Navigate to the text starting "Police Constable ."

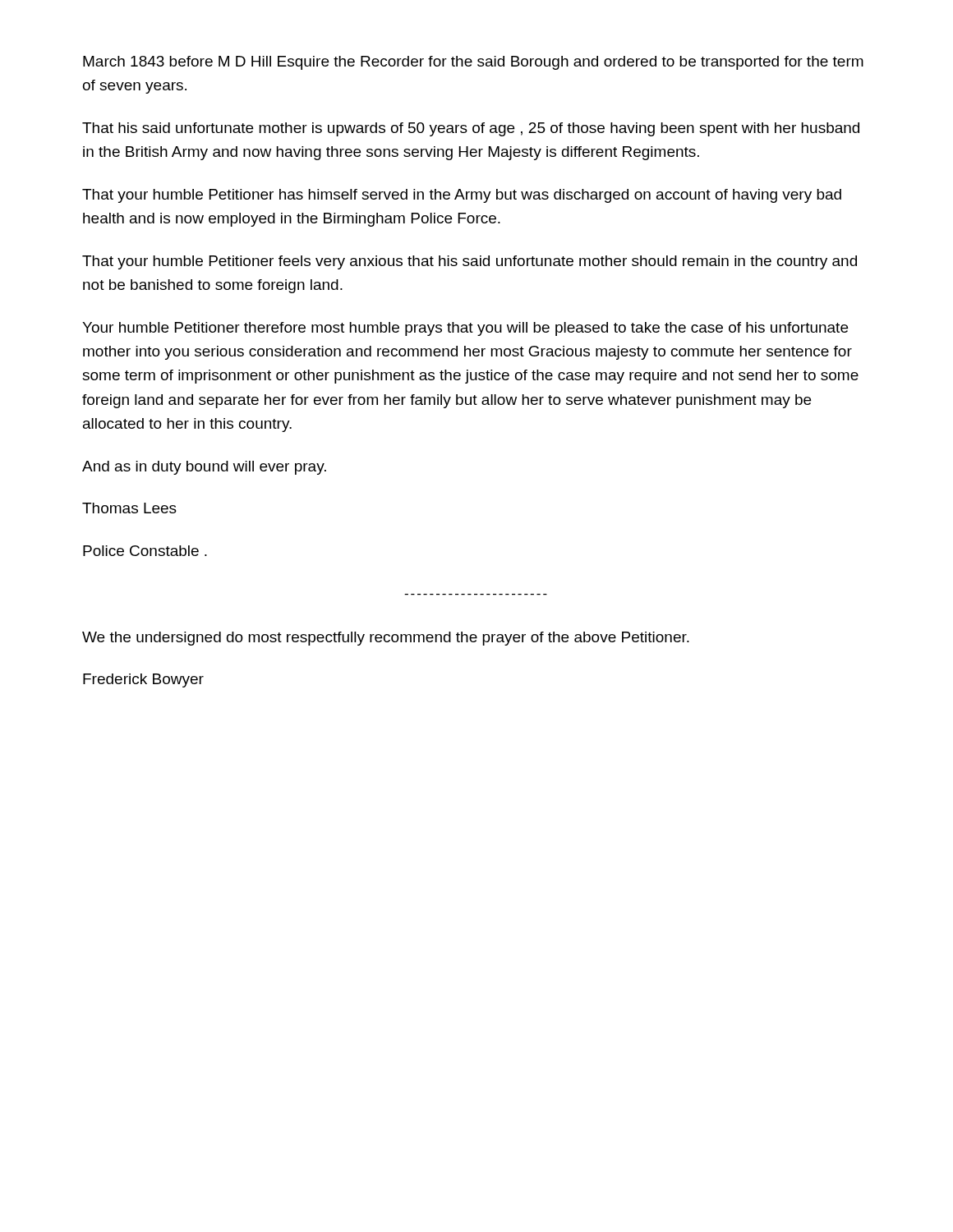tap(145, 550)
